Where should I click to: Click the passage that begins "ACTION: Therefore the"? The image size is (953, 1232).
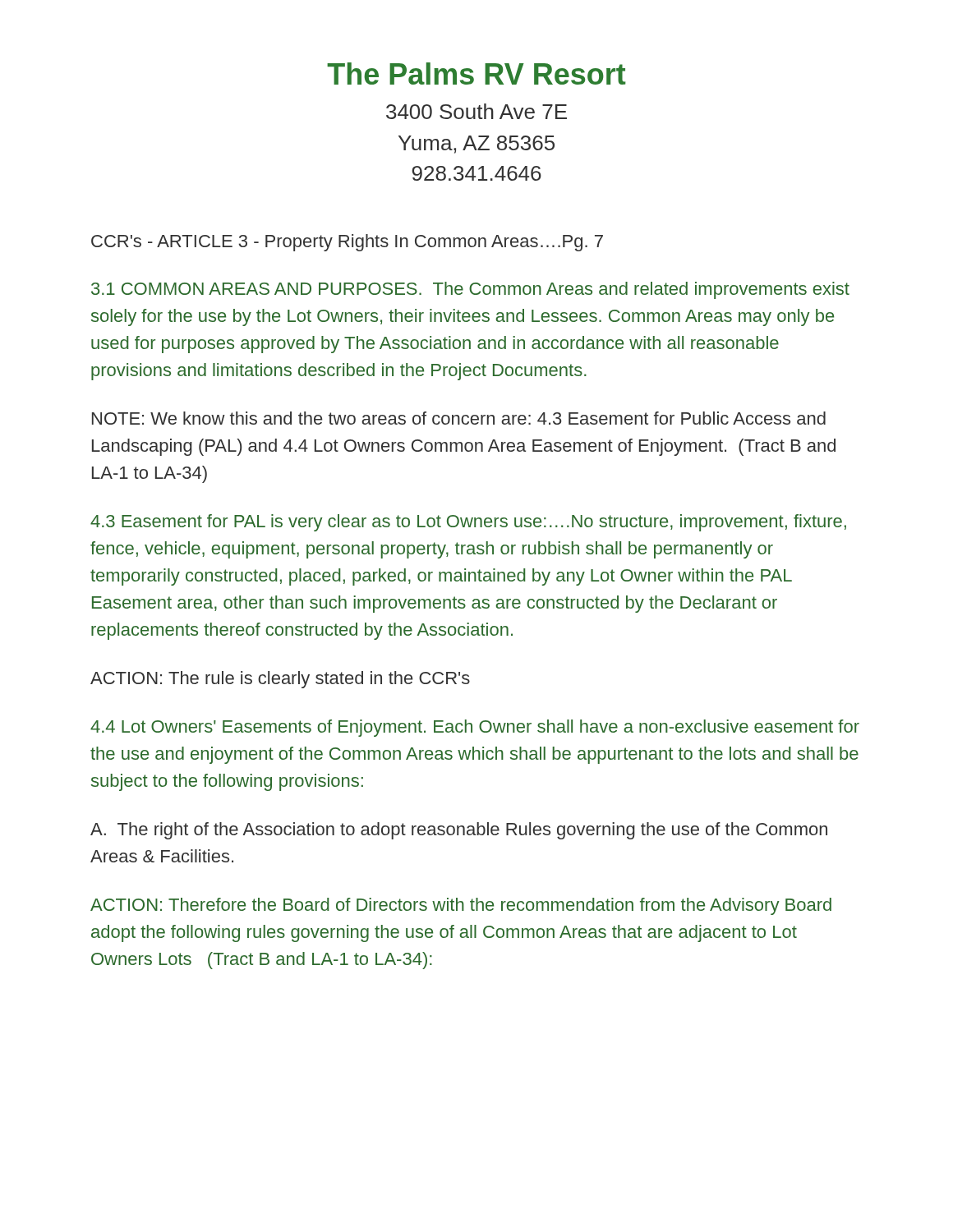pyautogui.click(x=461, y=932)
